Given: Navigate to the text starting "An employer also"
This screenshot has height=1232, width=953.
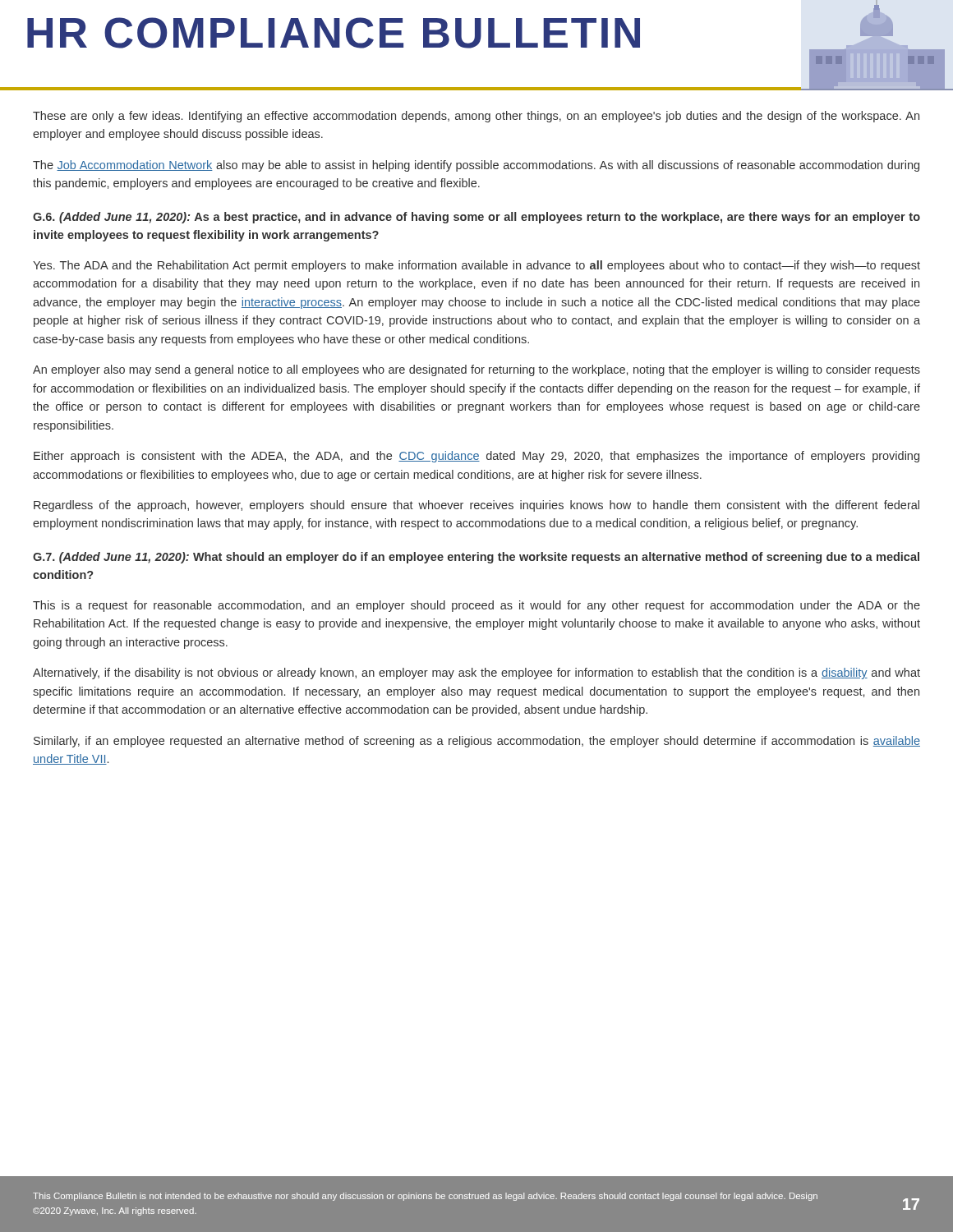Looking at the screenshot, I should pos(476,397).
